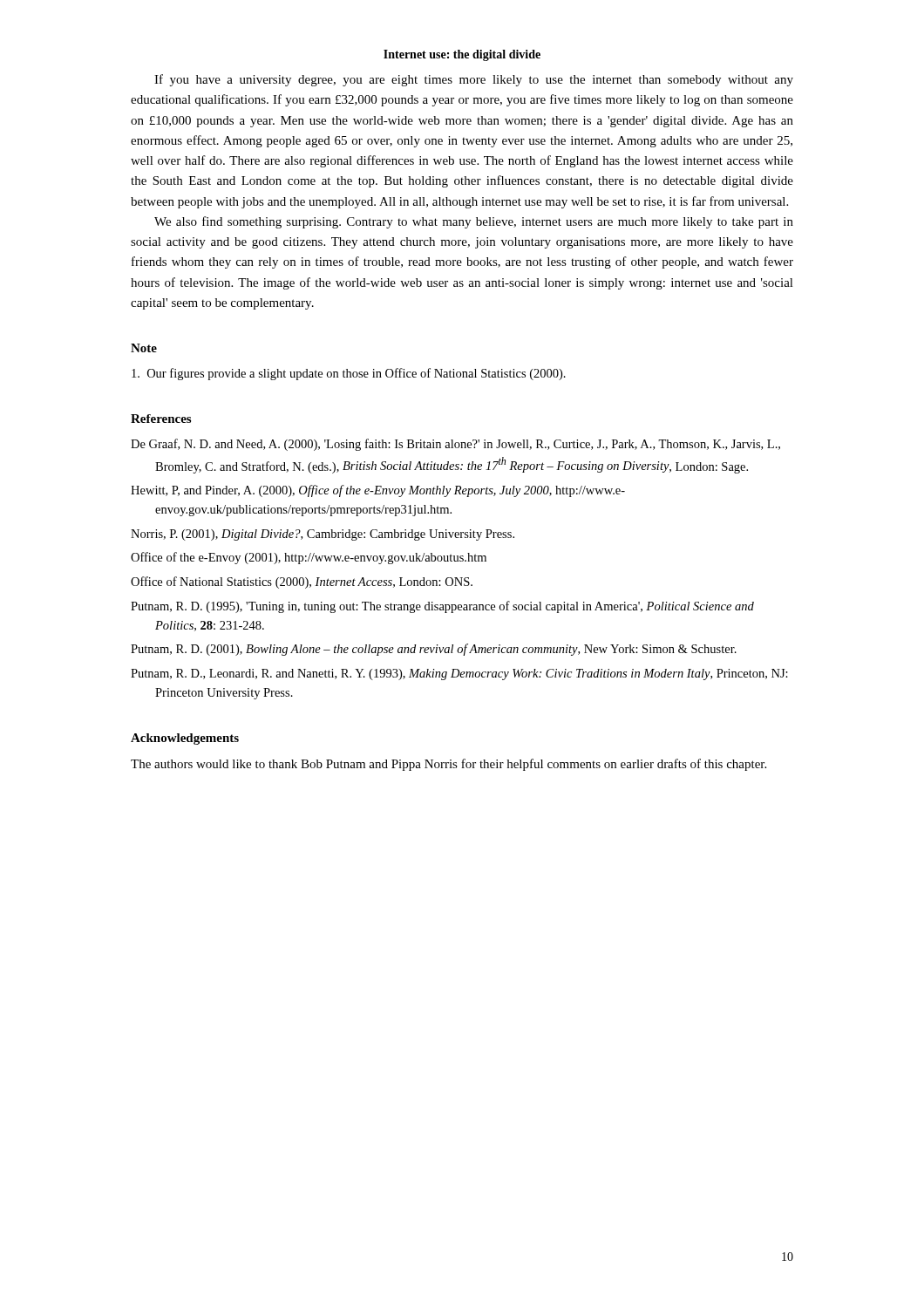The image size is (924, 1308).
Task: Where does it say "Office of the e-Envoy (2001), http://www.e-envoy.gov.uk/aboutus.htm"?
Action: pyautogui.click(x=309, y=558)
